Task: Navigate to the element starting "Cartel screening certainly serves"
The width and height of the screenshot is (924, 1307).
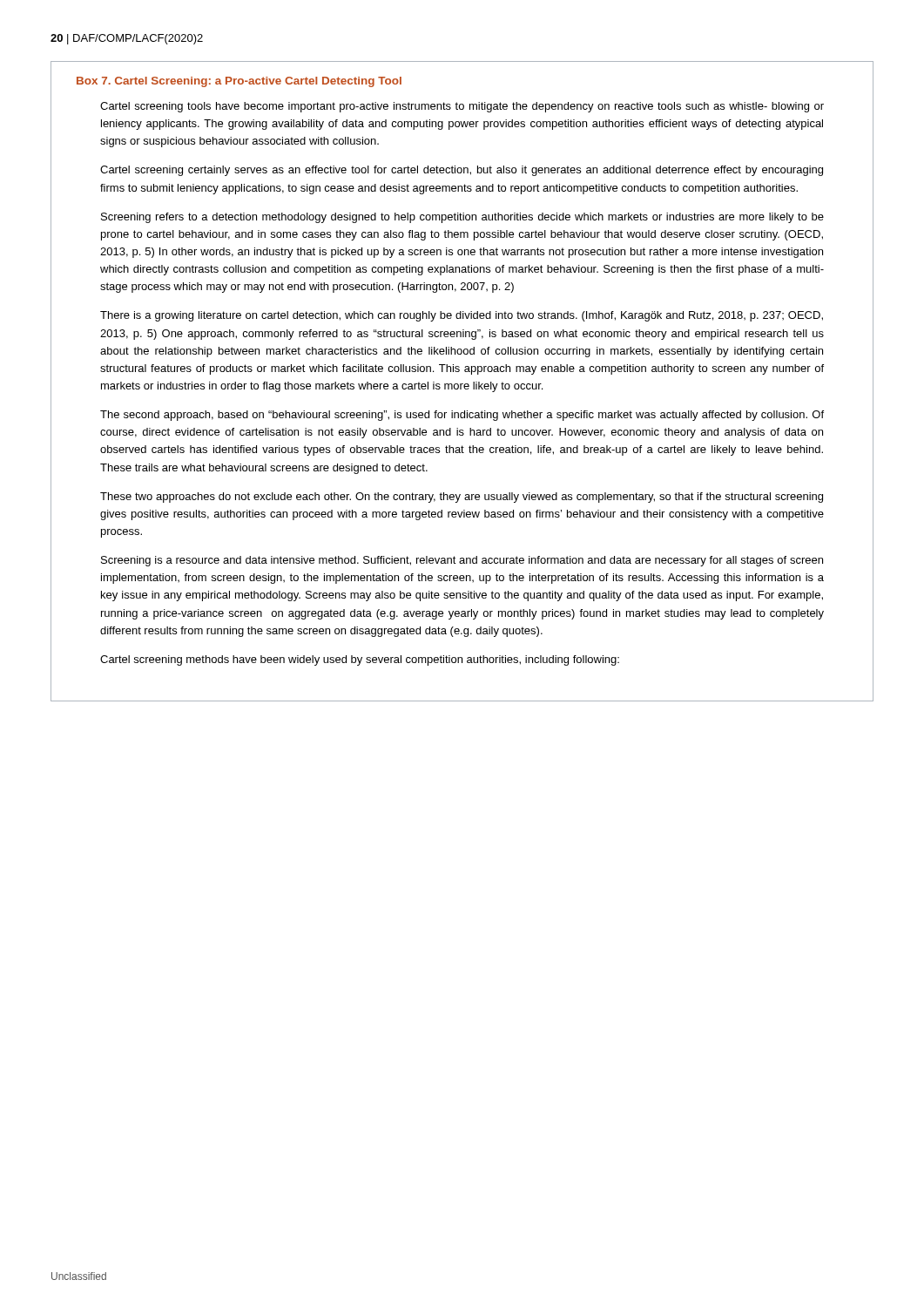Action: point(462,179)
